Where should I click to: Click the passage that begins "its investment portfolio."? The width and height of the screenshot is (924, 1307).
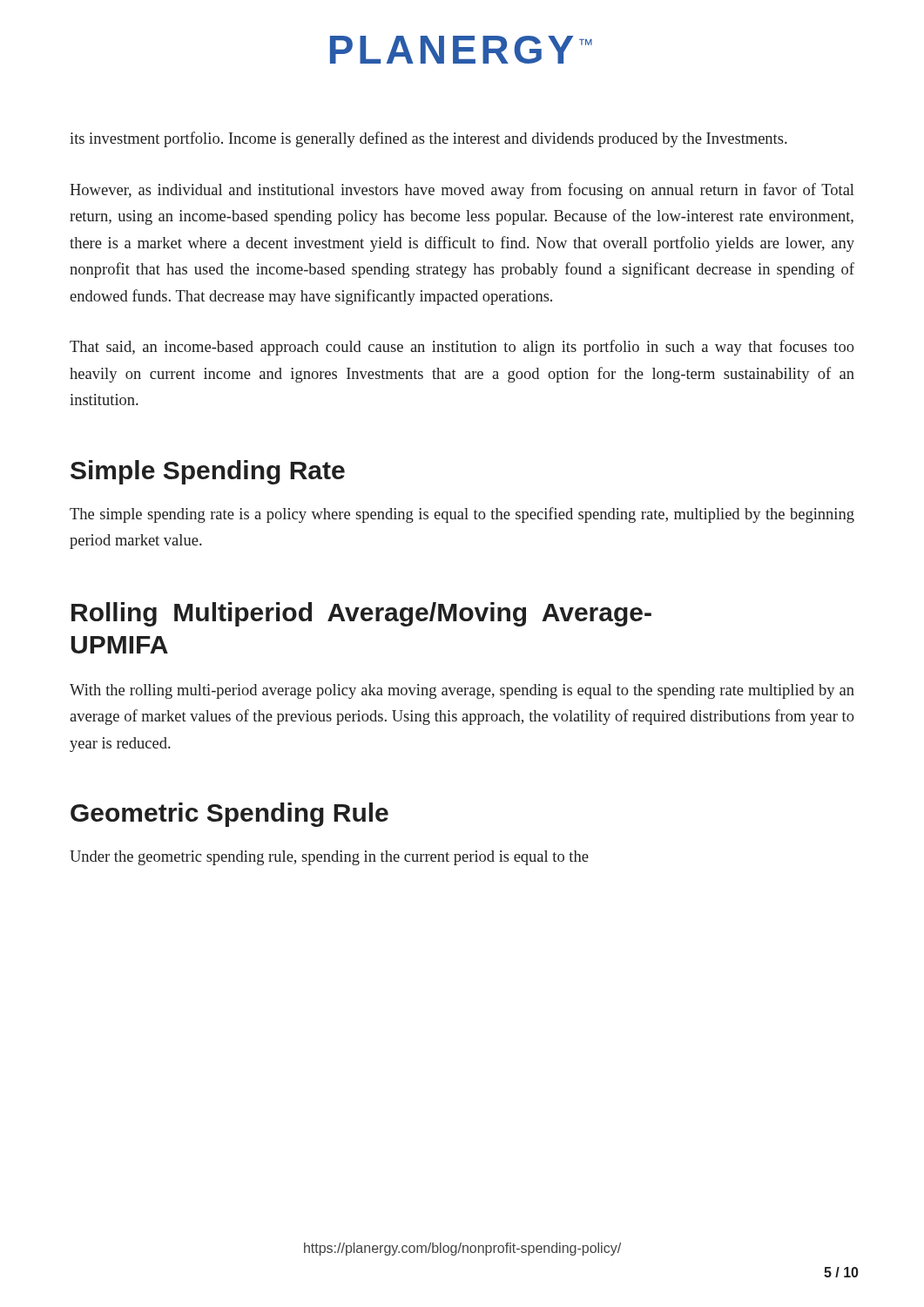(x=429, y=139)
